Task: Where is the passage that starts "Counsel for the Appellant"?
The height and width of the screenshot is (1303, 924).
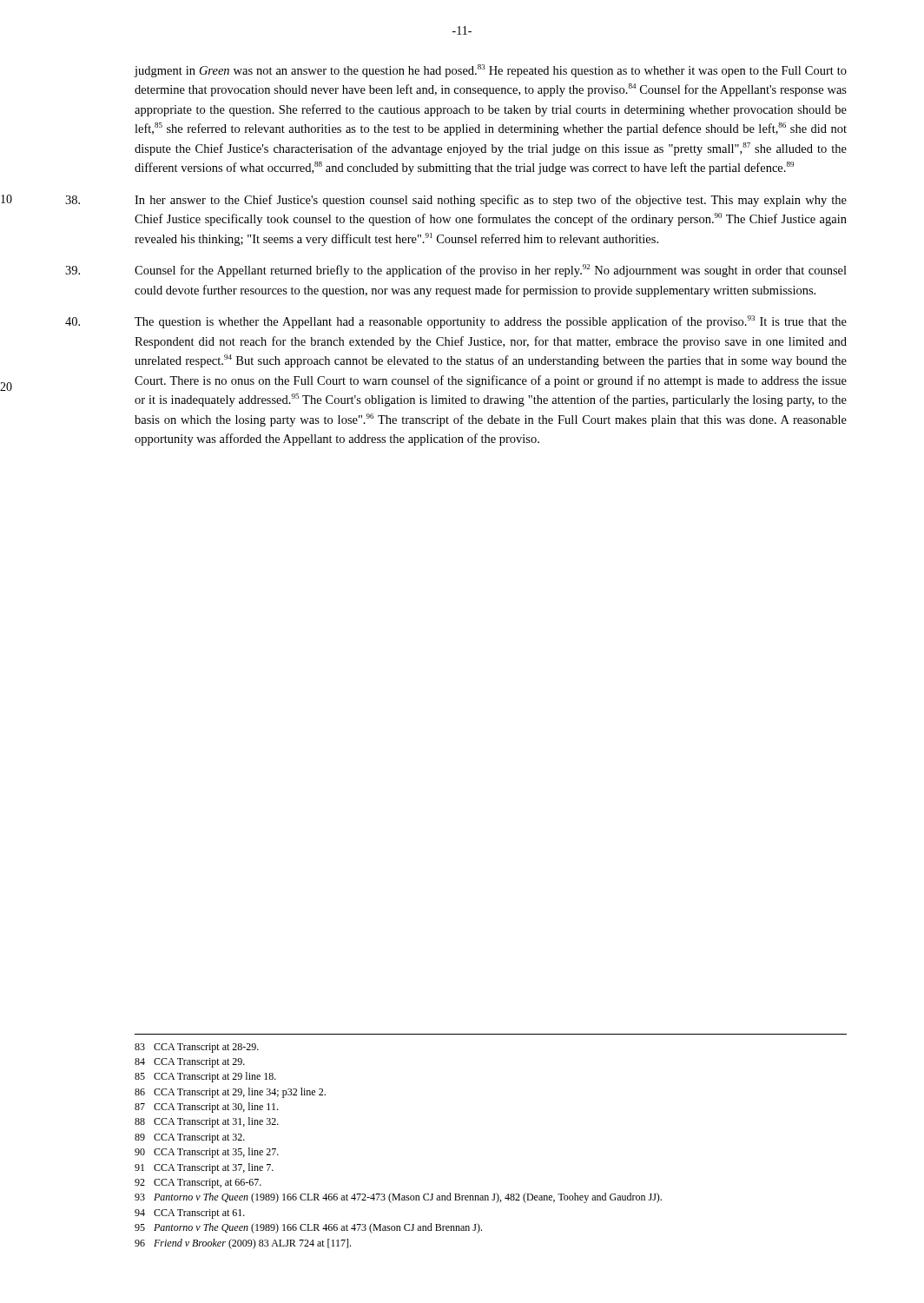Action: tap(491, 279)
